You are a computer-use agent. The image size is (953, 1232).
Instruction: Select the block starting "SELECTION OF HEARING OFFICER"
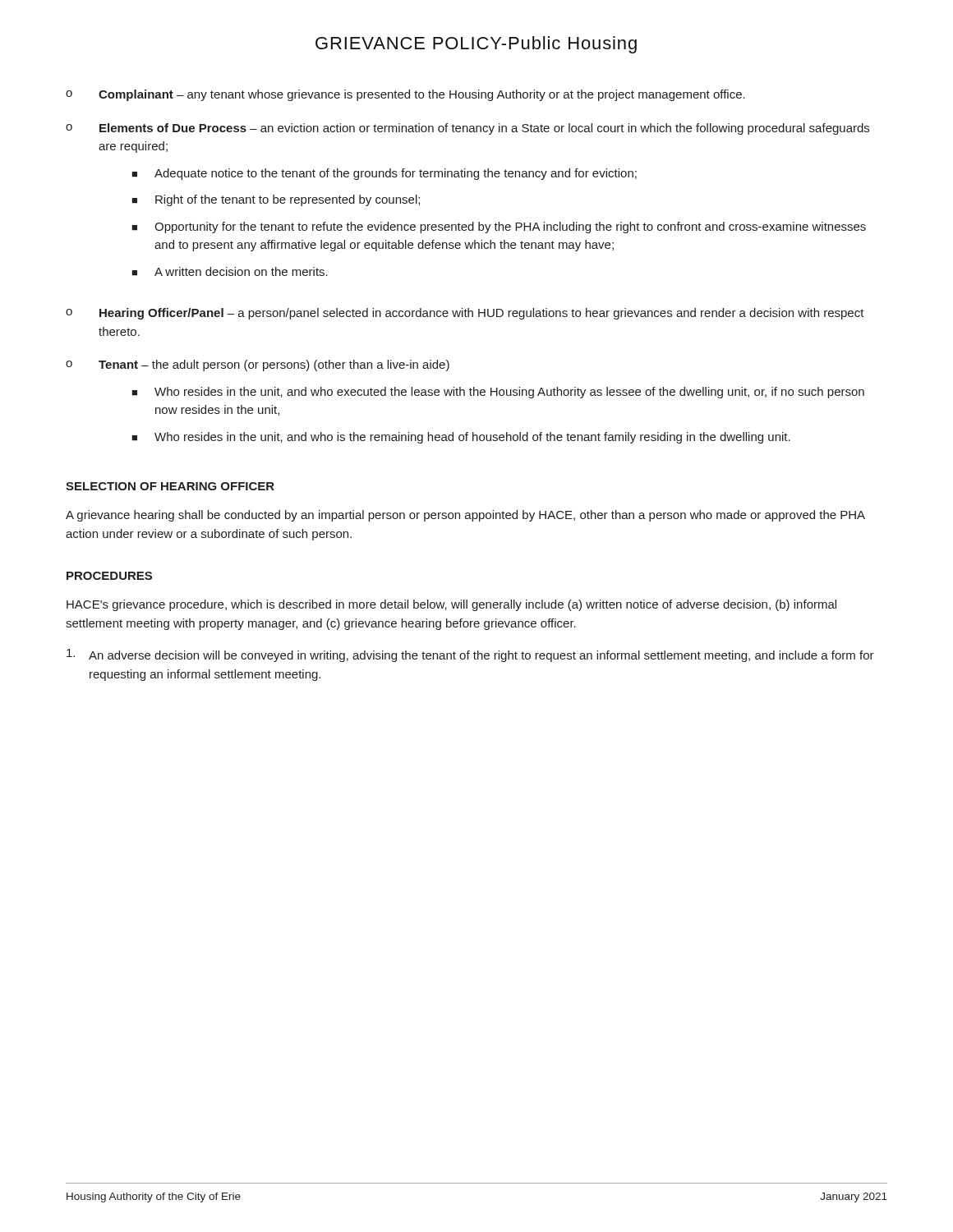tap(170, 486)
